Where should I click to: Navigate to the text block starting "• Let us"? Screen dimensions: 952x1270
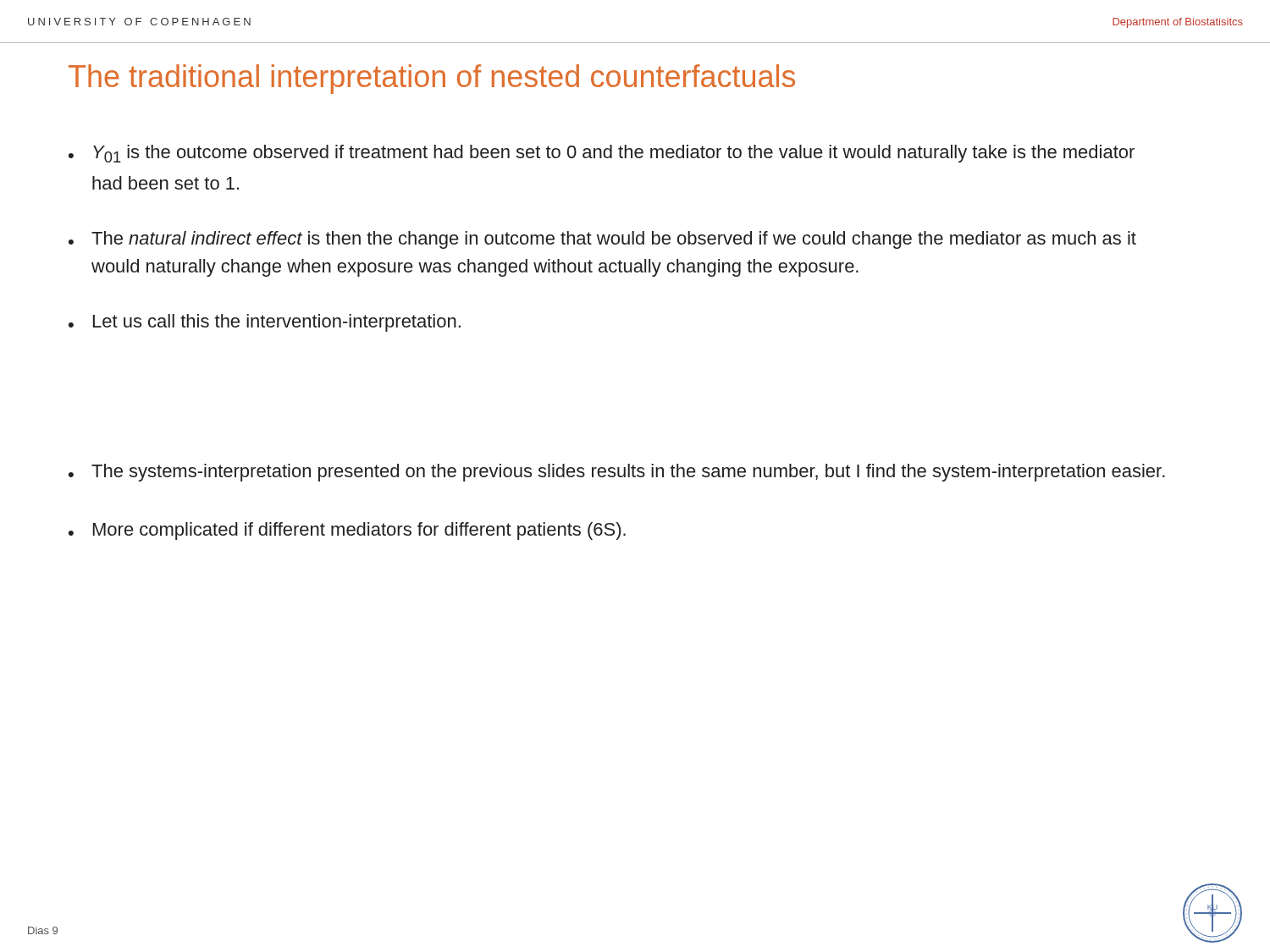point(265,323)
